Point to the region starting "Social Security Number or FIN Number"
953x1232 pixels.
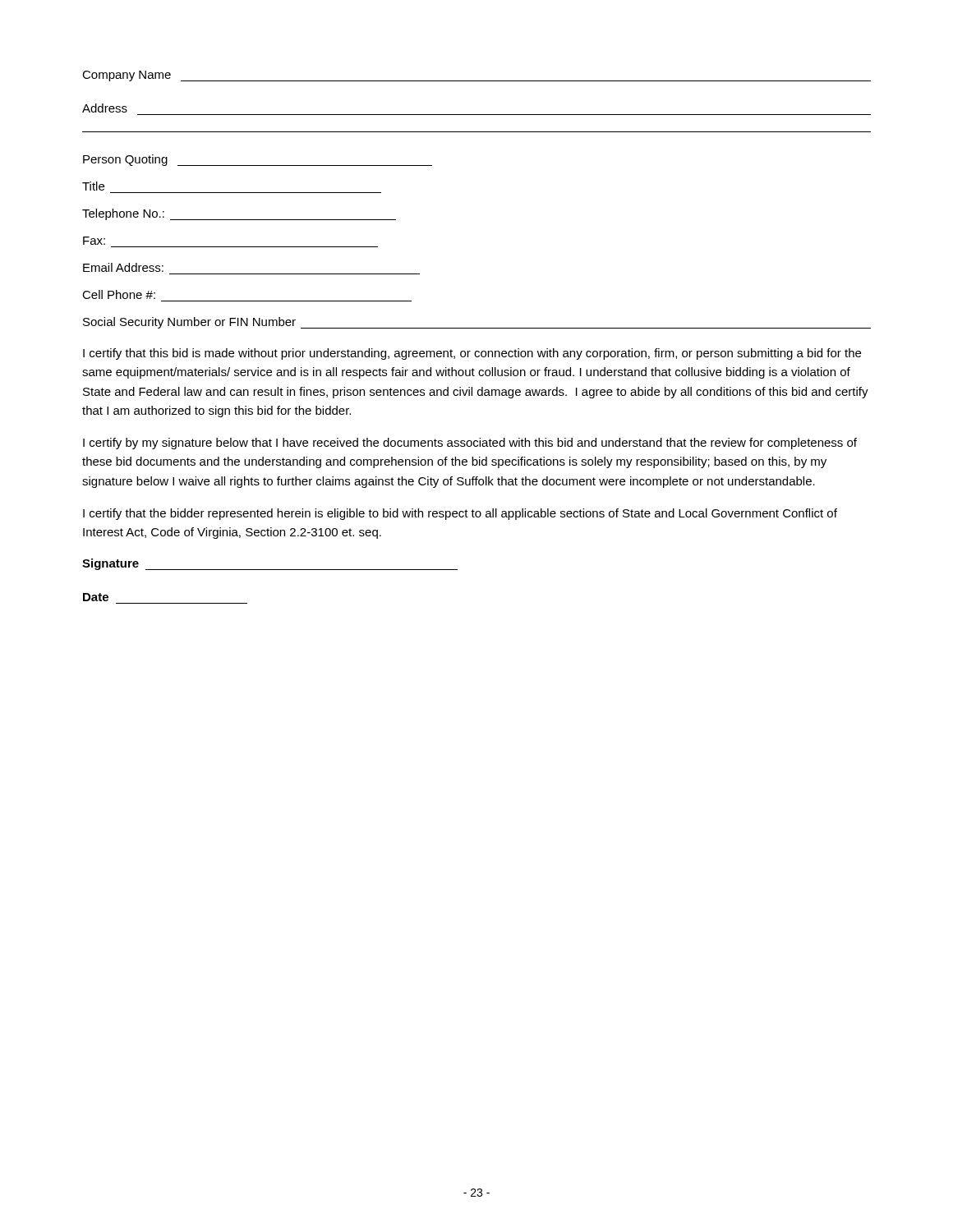476,321
